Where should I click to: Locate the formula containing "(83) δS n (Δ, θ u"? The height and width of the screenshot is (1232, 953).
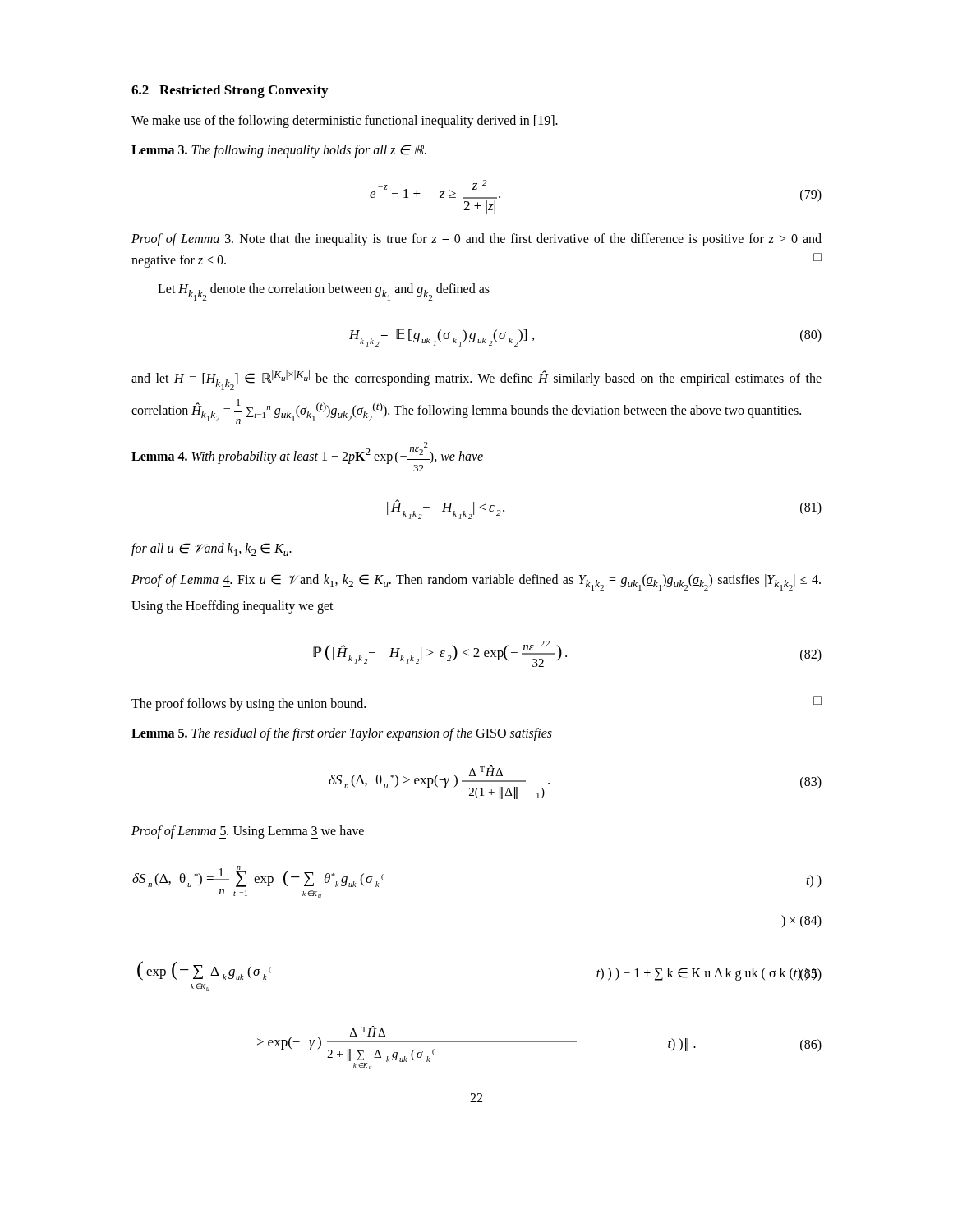point(493,781)
